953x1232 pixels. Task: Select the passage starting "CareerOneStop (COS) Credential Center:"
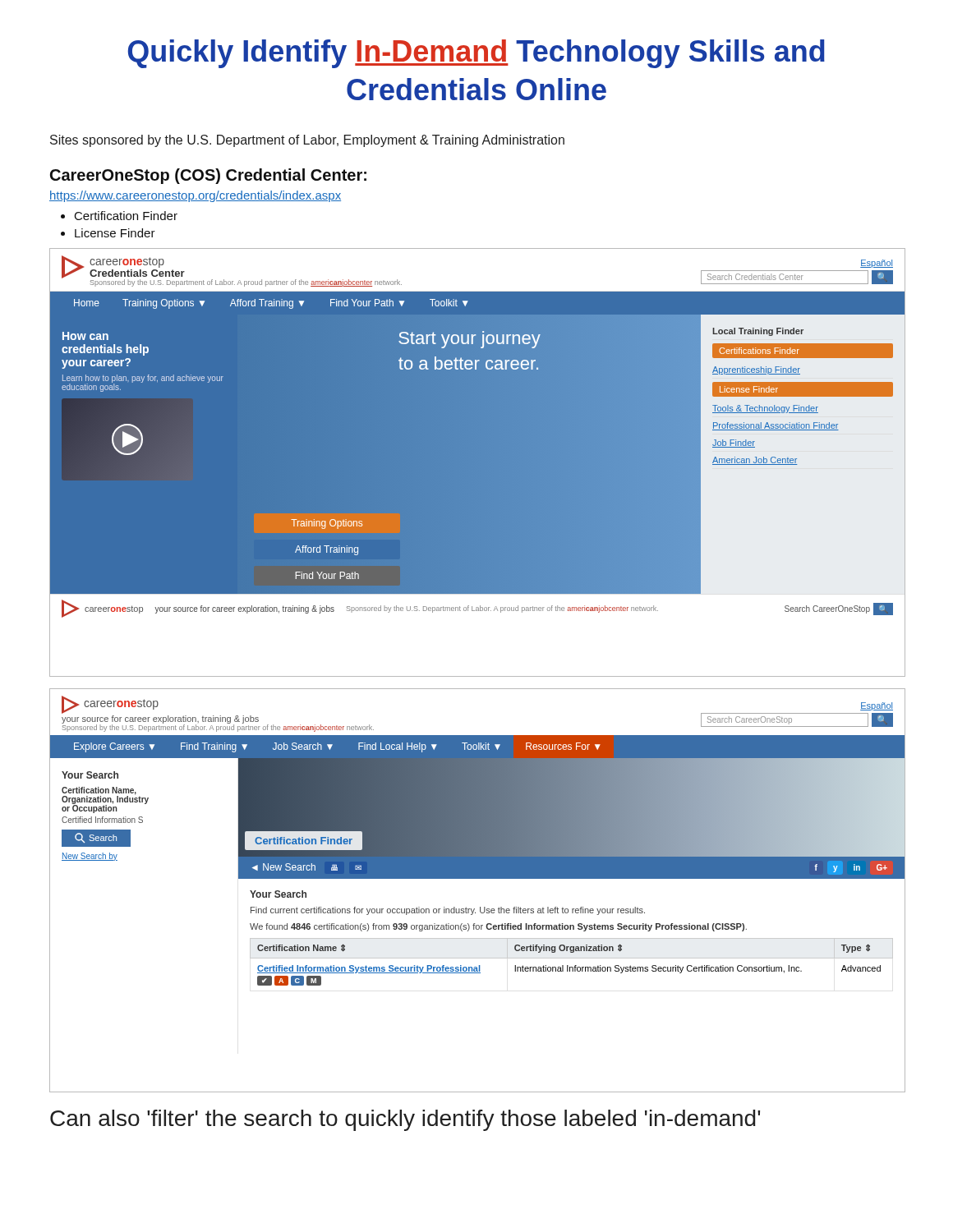pos(209,175)
